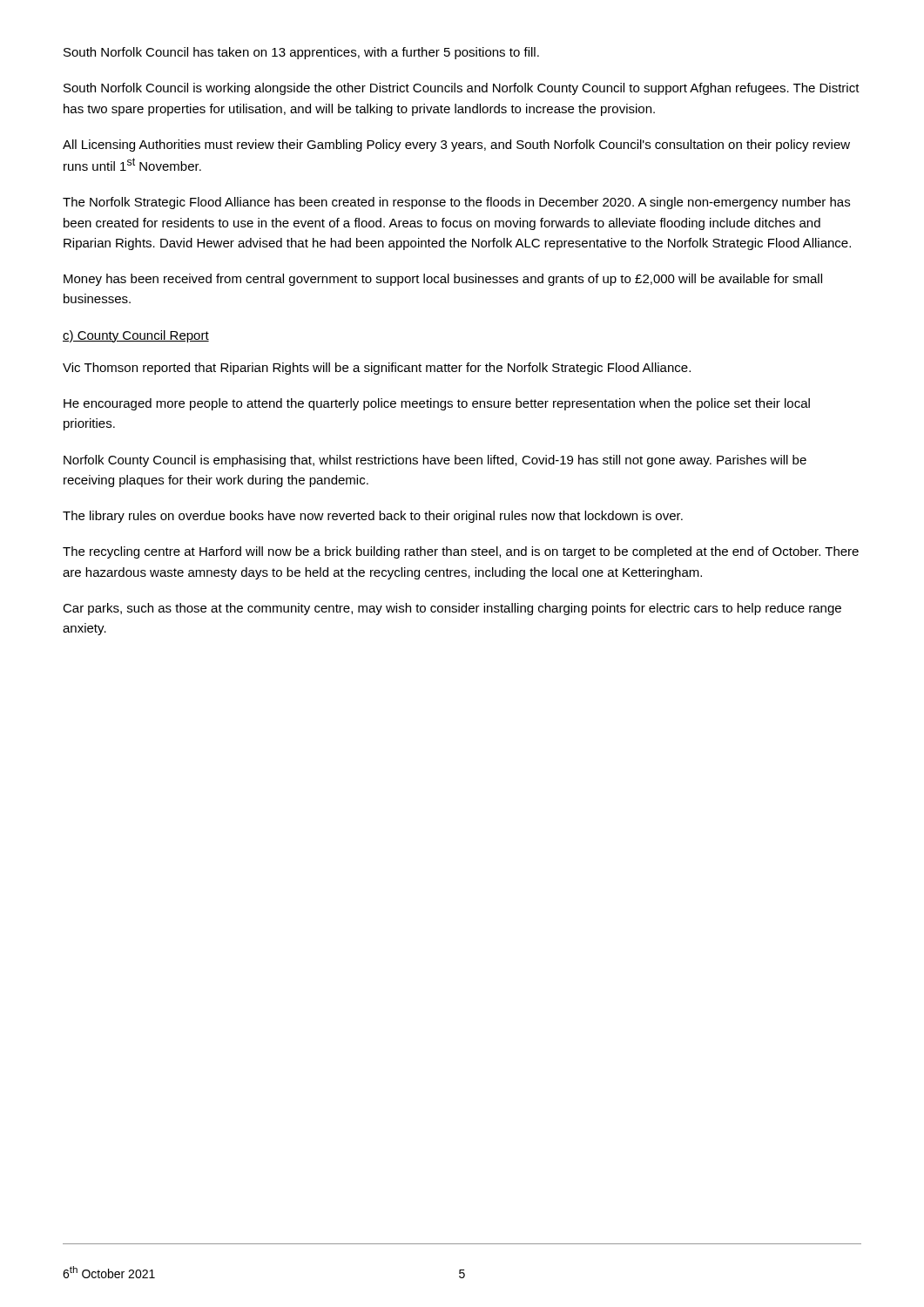This screenshot has height=1307, width=924.
Task: Locate the text block that says "The Norfolk Strategic"
Action: [457, 222]
